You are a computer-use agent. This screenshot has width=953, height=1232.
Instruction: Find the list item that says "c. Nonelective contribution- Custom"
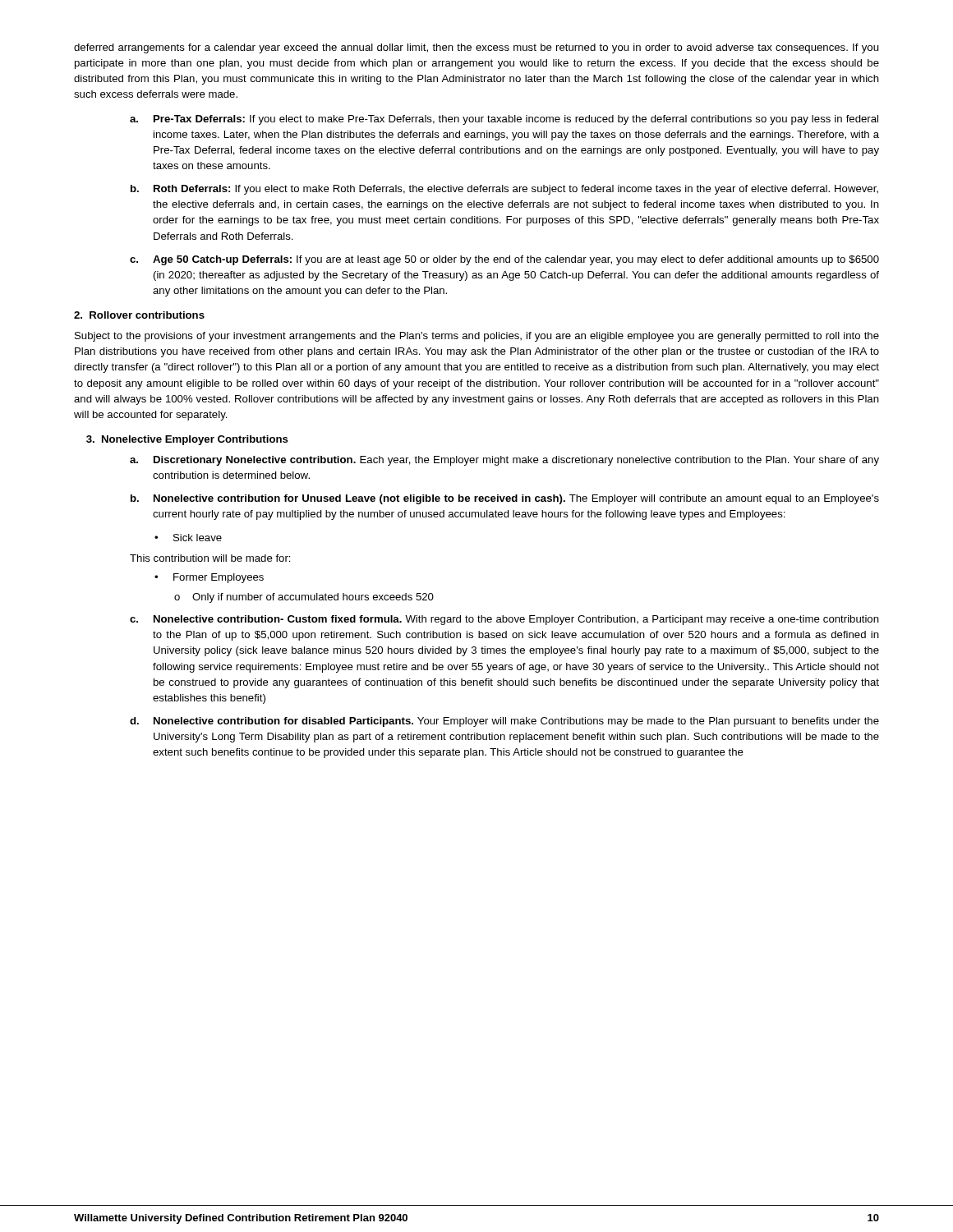point(504,658)
